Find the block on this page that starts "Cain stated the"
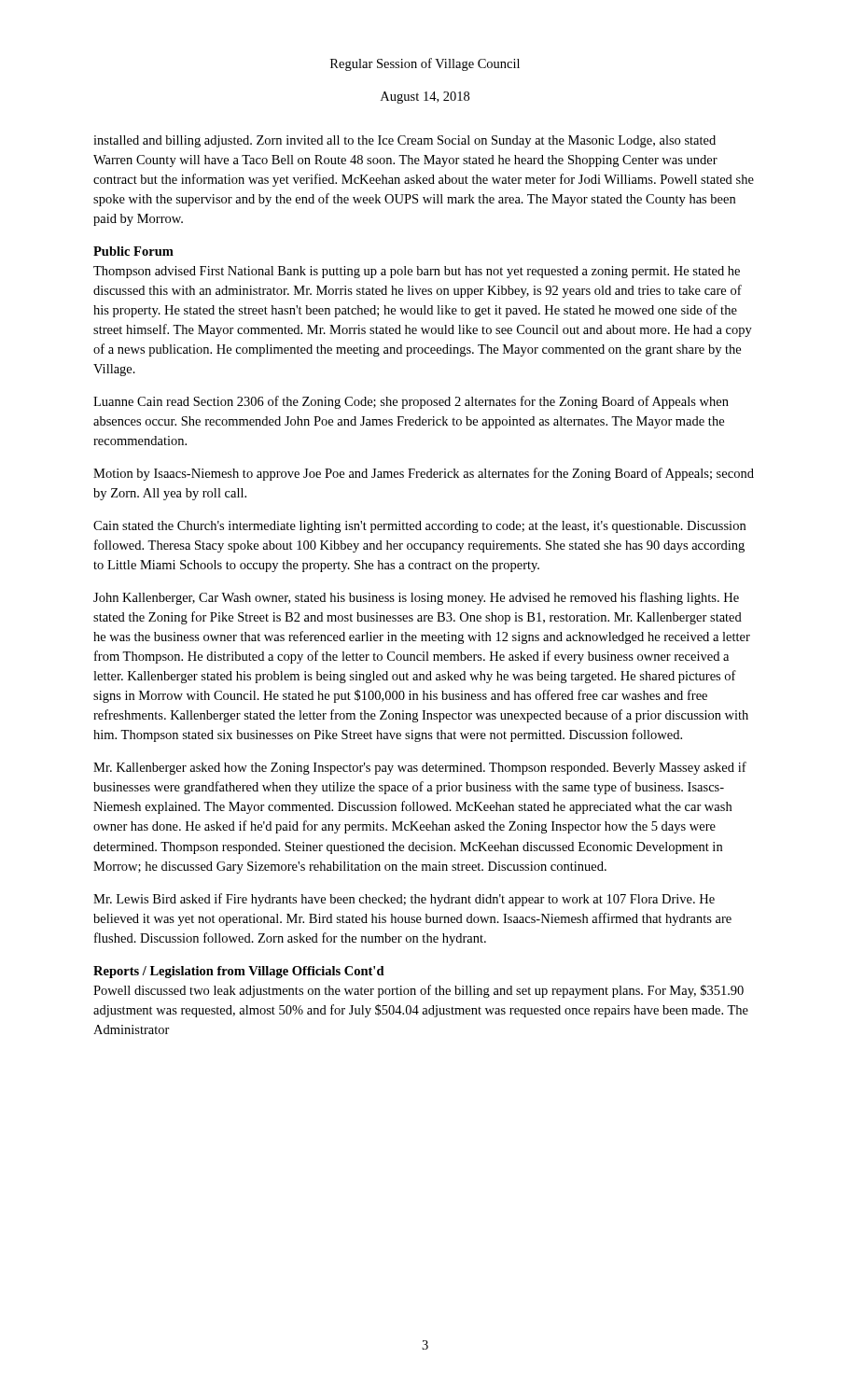This screenshot has height=1400, width=850. 425,546
